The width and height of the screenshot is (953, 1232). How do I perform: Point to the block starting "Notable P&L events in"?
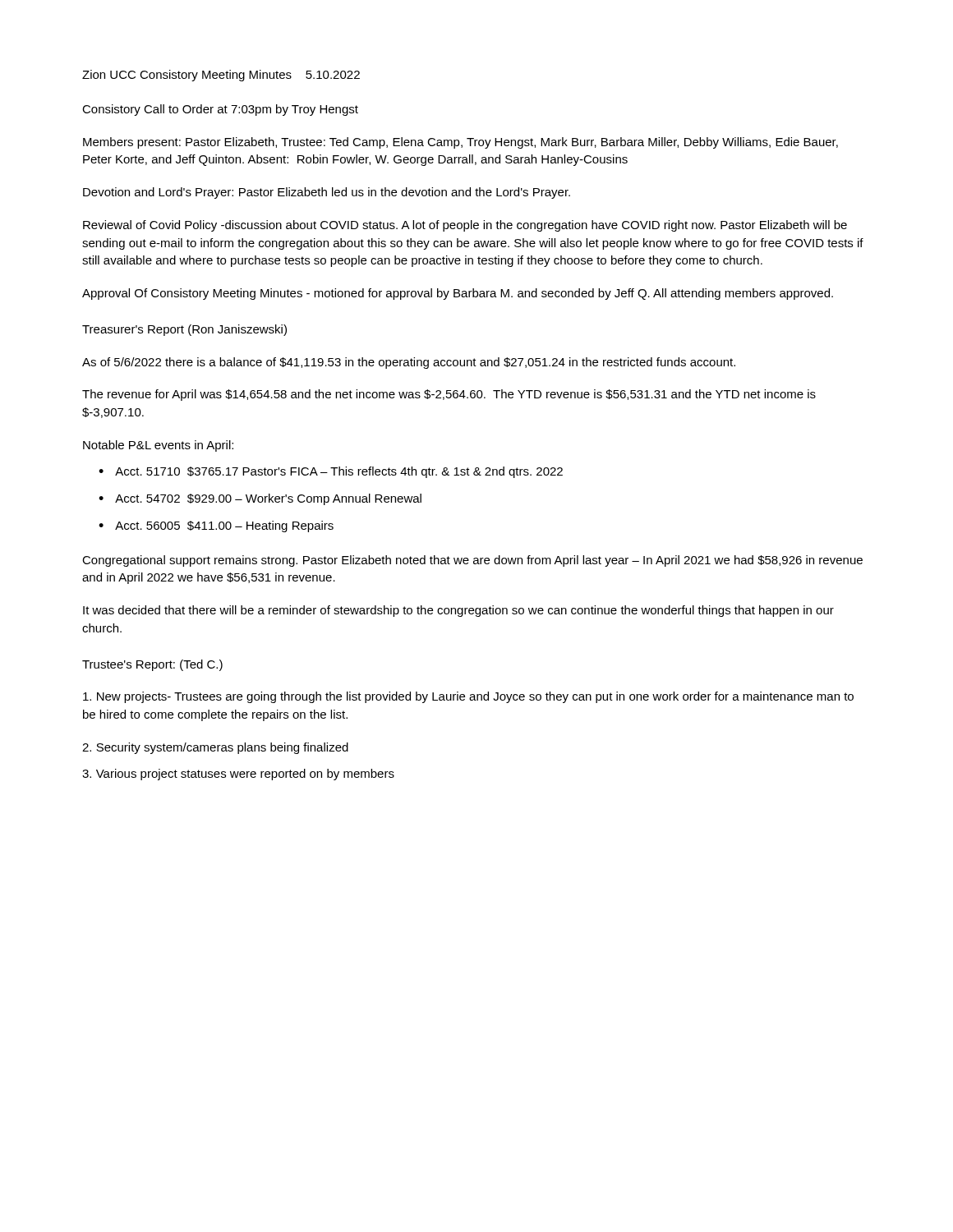pos(158,445)
